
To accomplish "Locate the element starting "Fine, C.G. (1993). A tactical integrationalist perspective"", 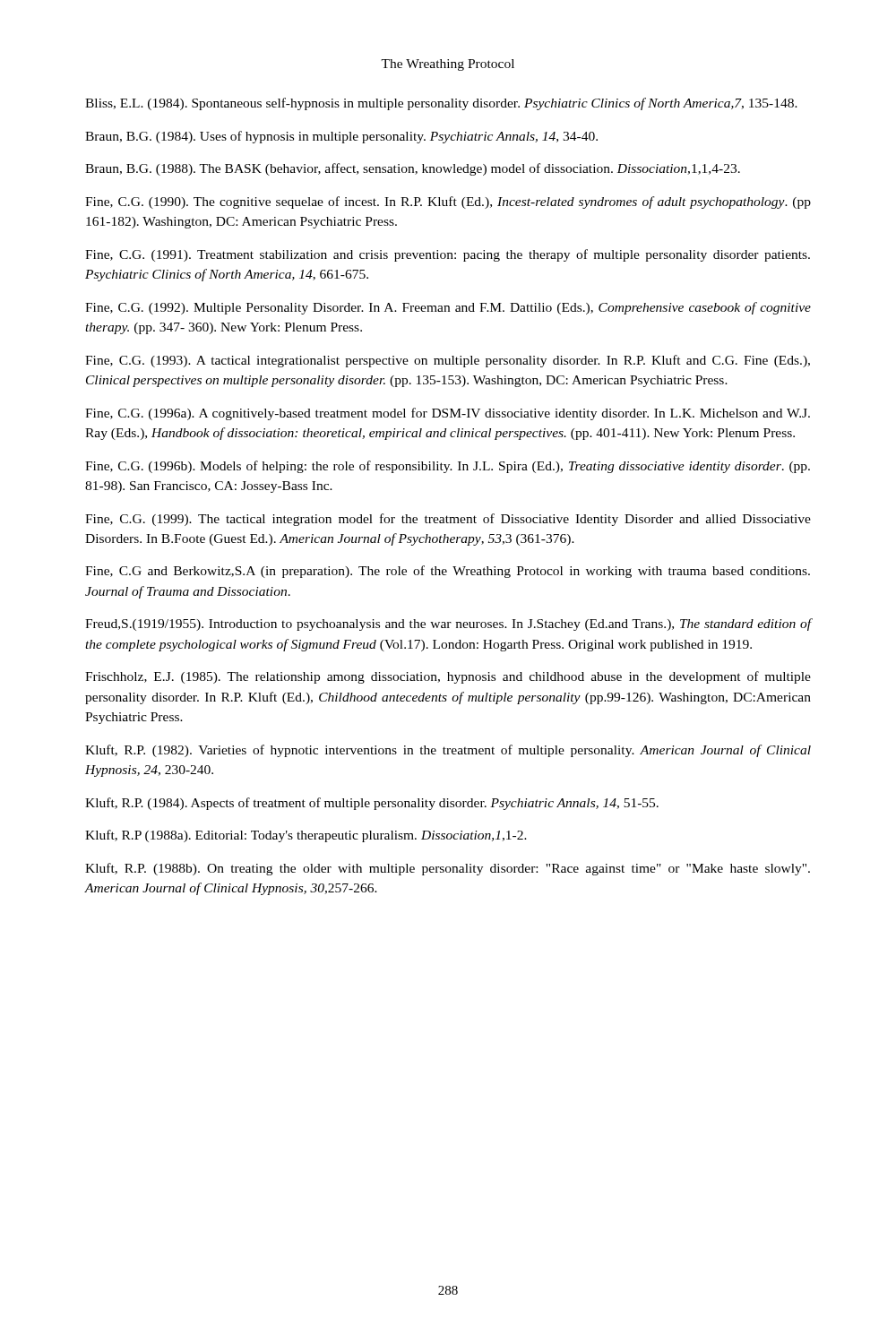I will (448, 370).
